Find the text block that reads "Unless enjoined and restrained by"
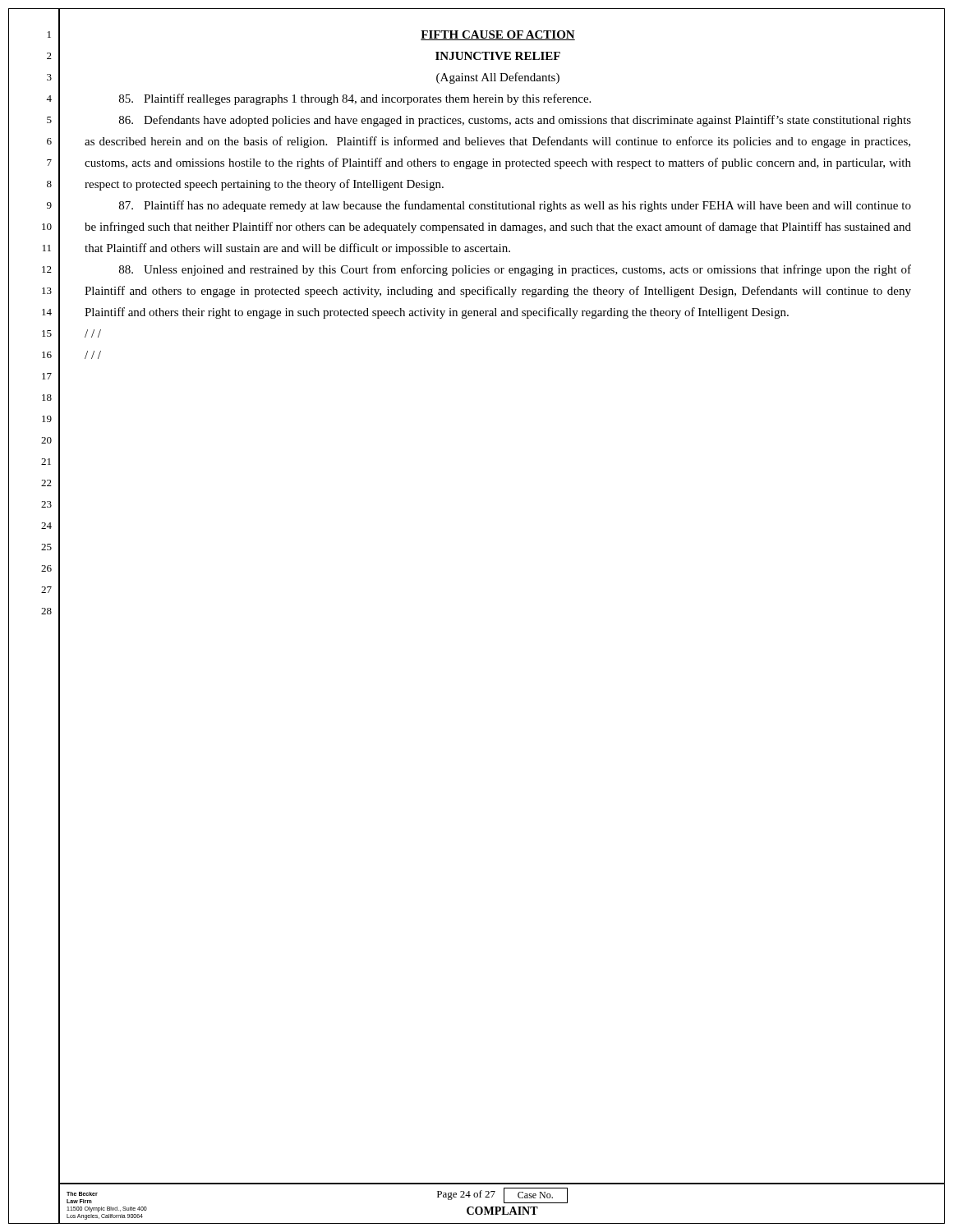 tap(498, 289)
